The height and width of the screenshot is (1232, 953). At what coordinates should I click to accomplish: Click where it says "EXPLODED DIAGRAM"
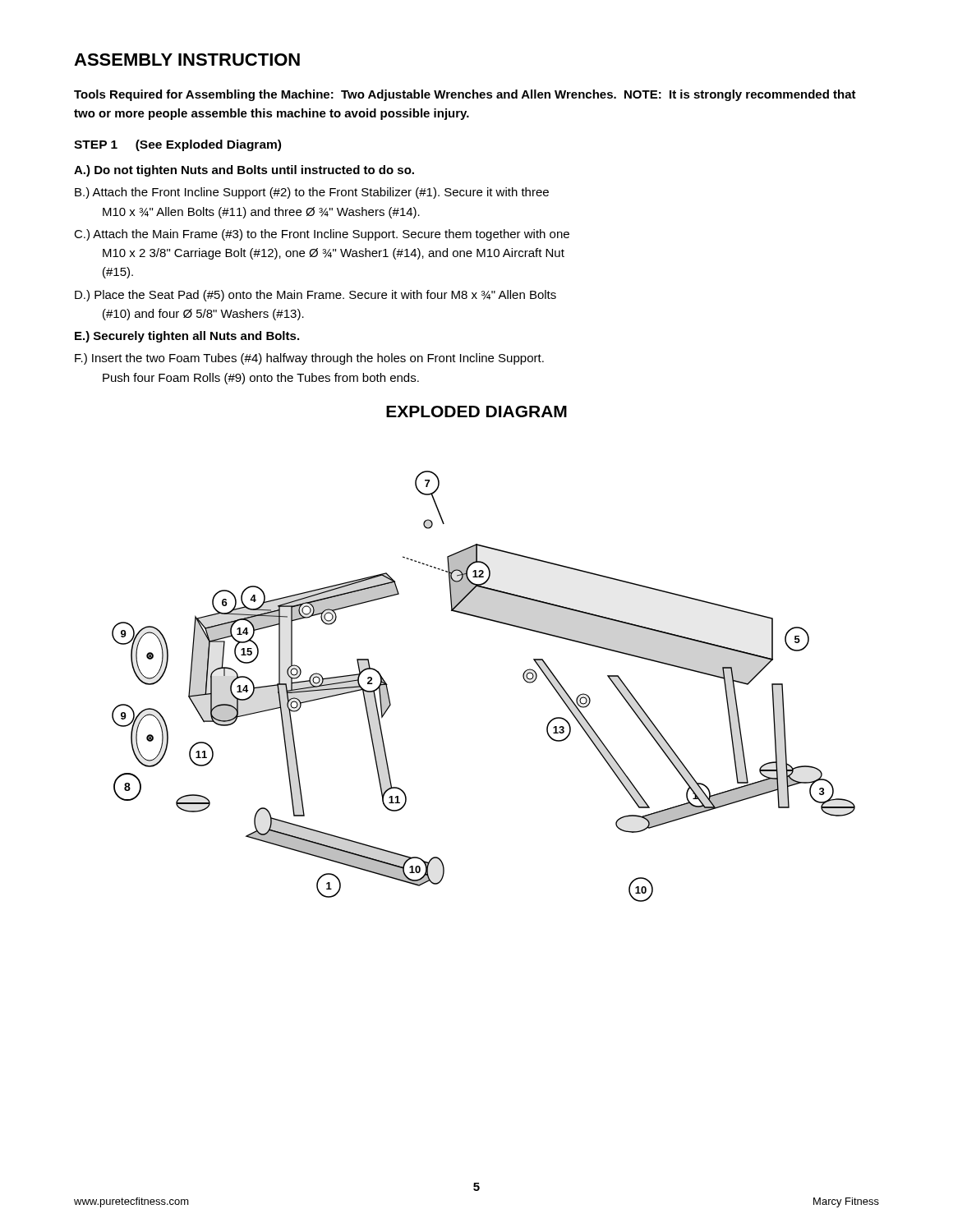[476, 411]
